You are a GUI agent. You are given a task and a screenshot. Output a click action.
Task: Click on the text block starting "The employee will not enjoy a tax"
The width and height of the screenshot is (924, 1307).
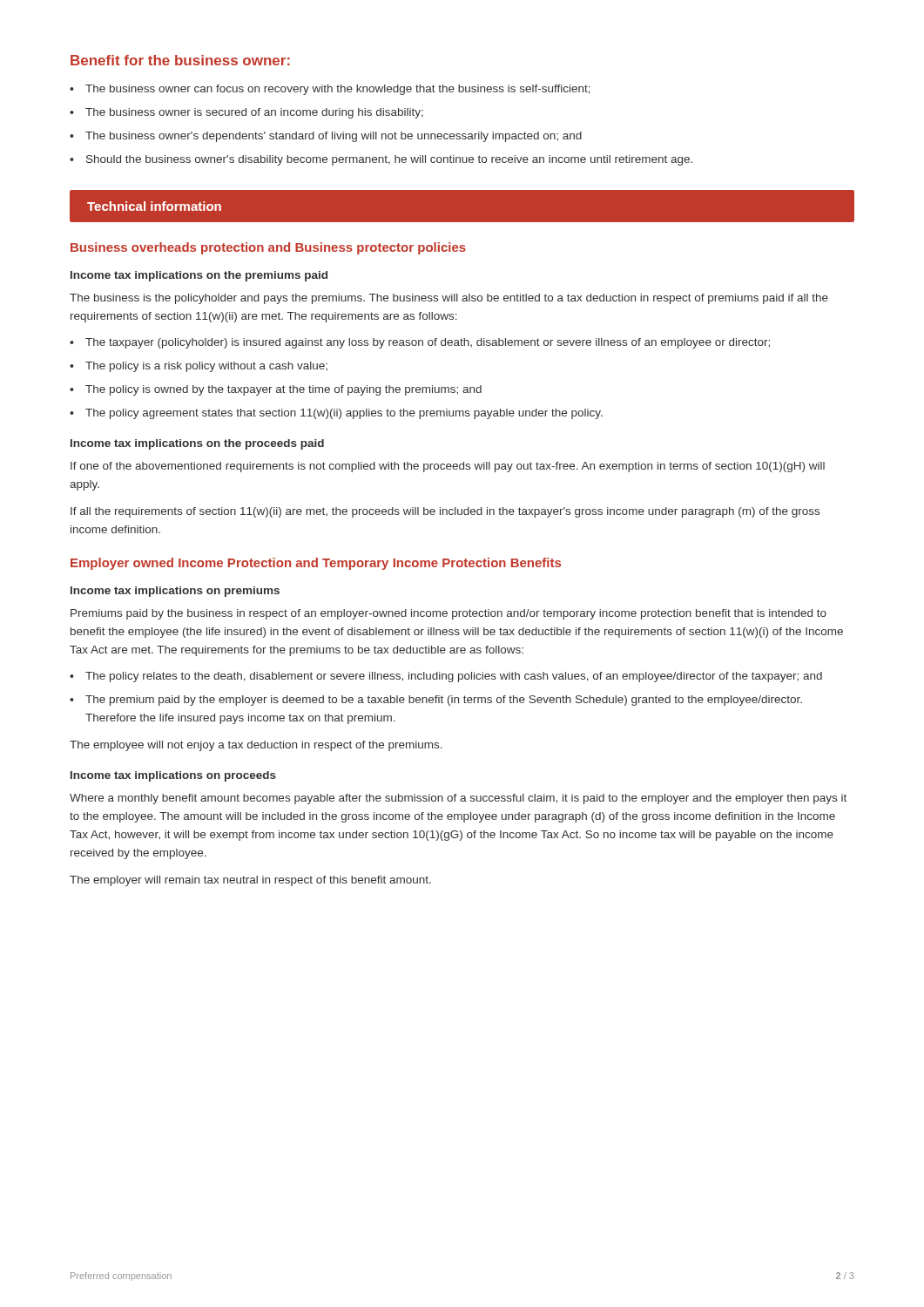[x=256, y=746]
